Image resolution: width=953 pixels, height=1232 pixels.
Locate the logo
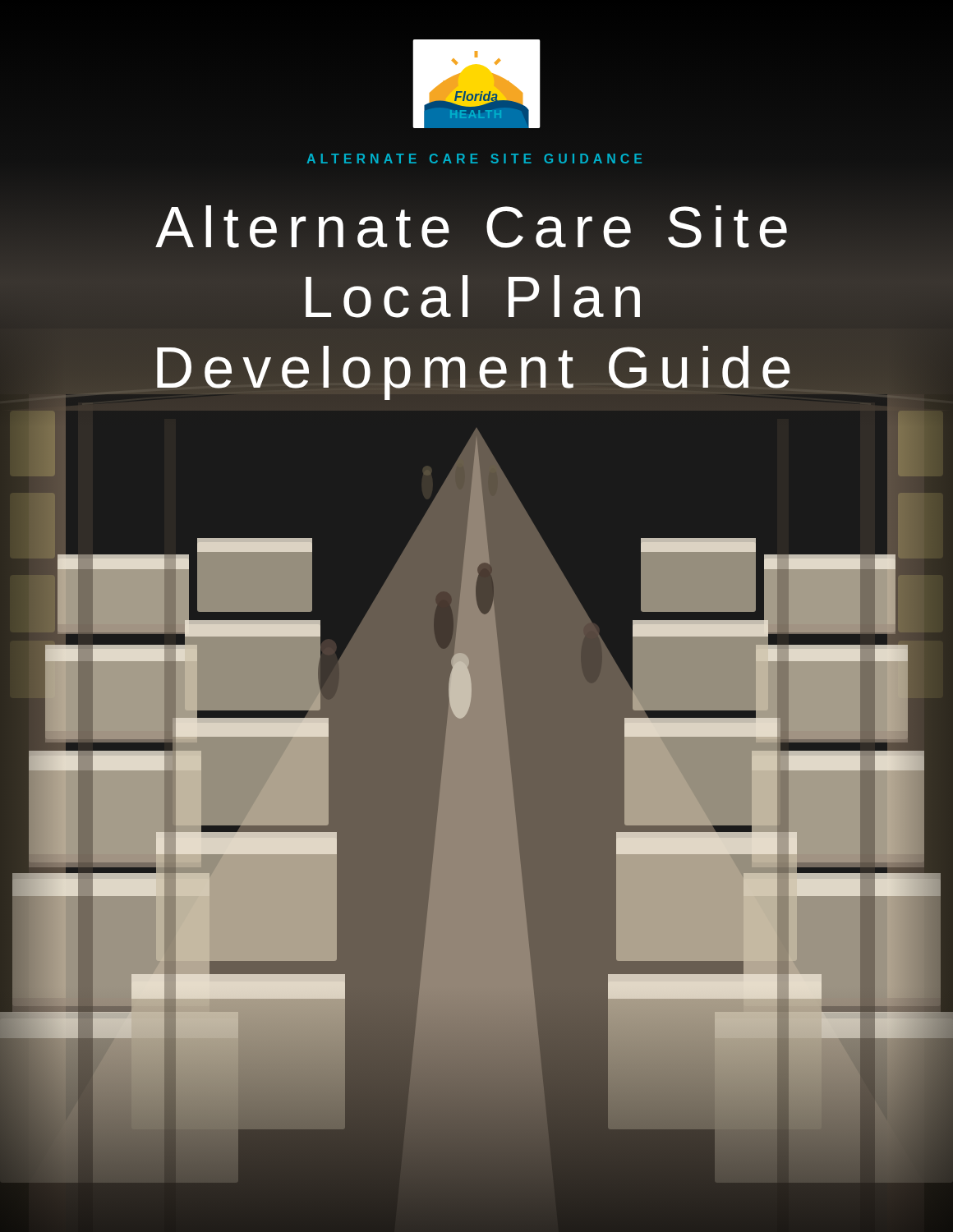(476, 84)
